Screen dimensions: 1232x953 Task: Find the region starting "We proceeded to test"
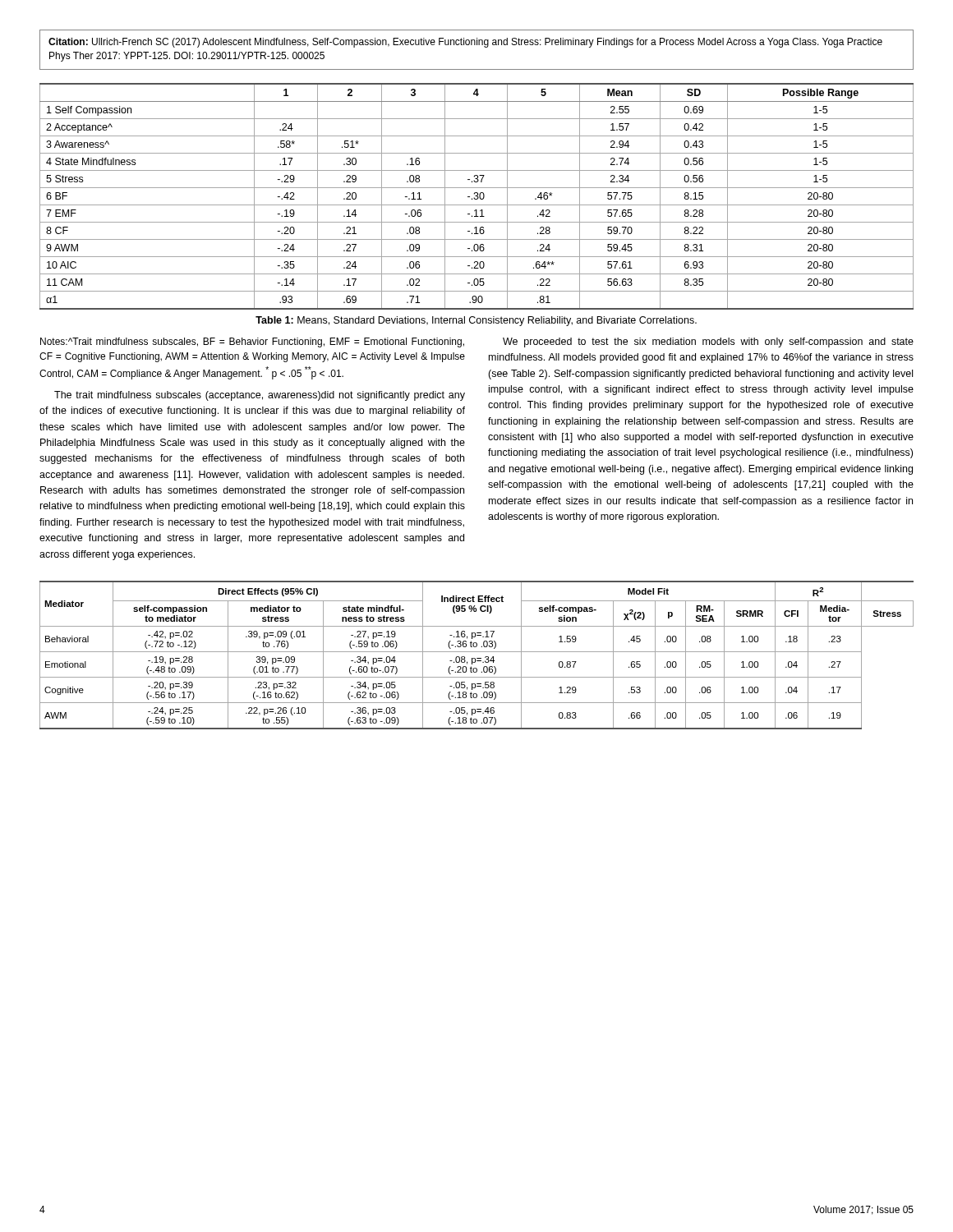[x=701, y=430]
